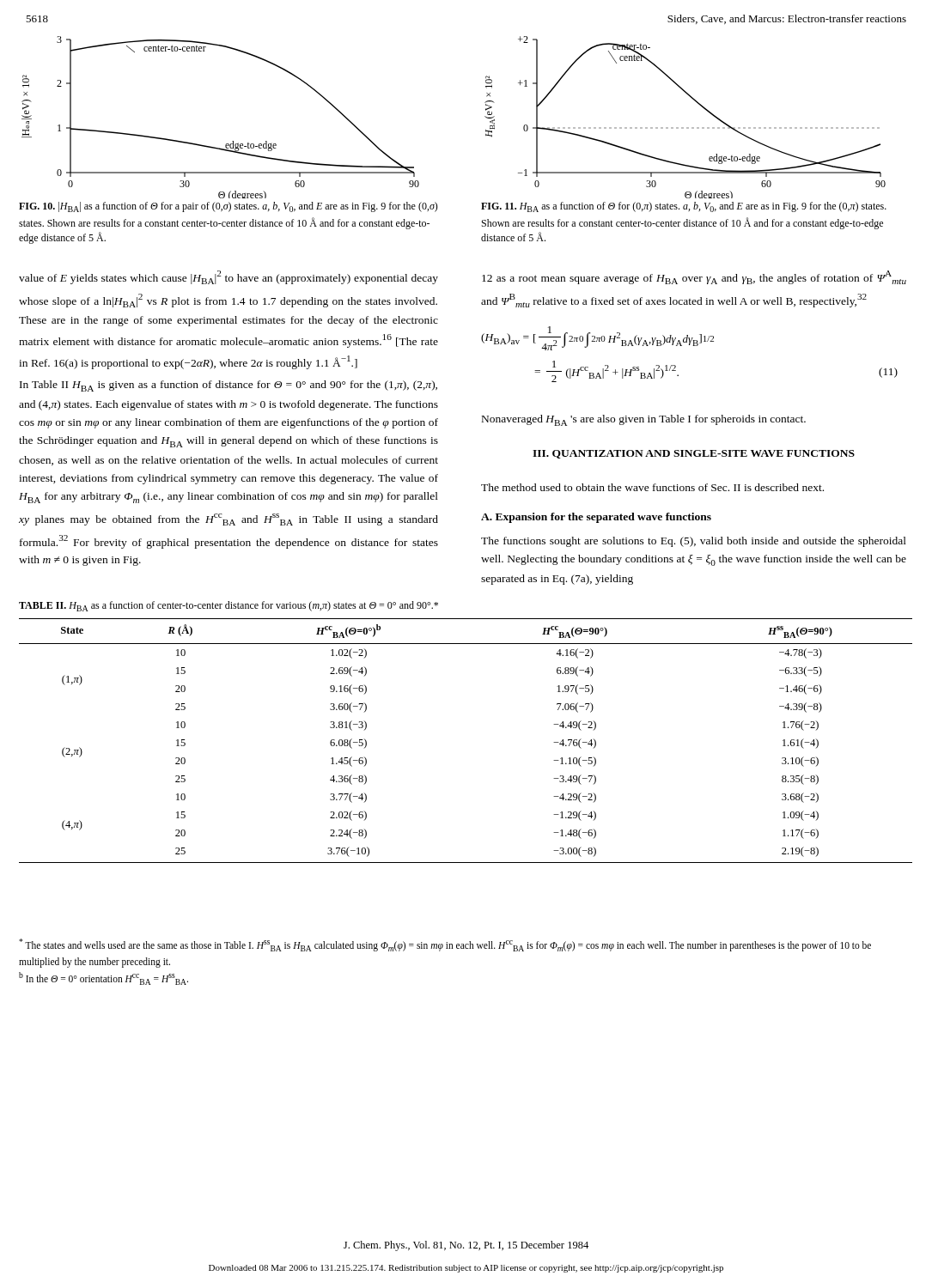Navigate to the text block starting "(HBA)av = [ 1"

coord(694,354)
